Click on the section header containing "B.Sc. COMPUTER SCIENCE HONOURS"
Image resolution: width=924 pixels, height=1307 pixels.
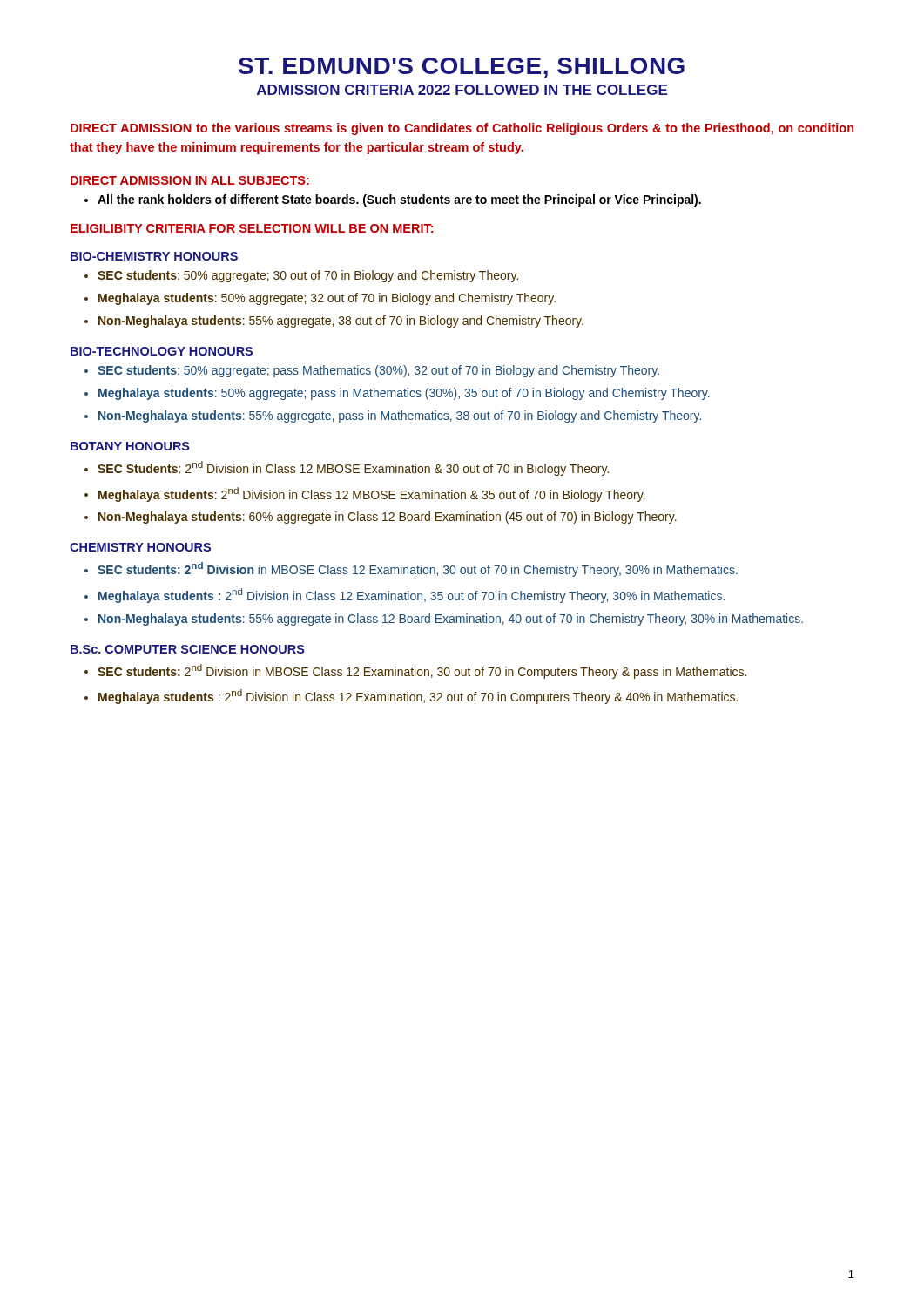point(187,649)
